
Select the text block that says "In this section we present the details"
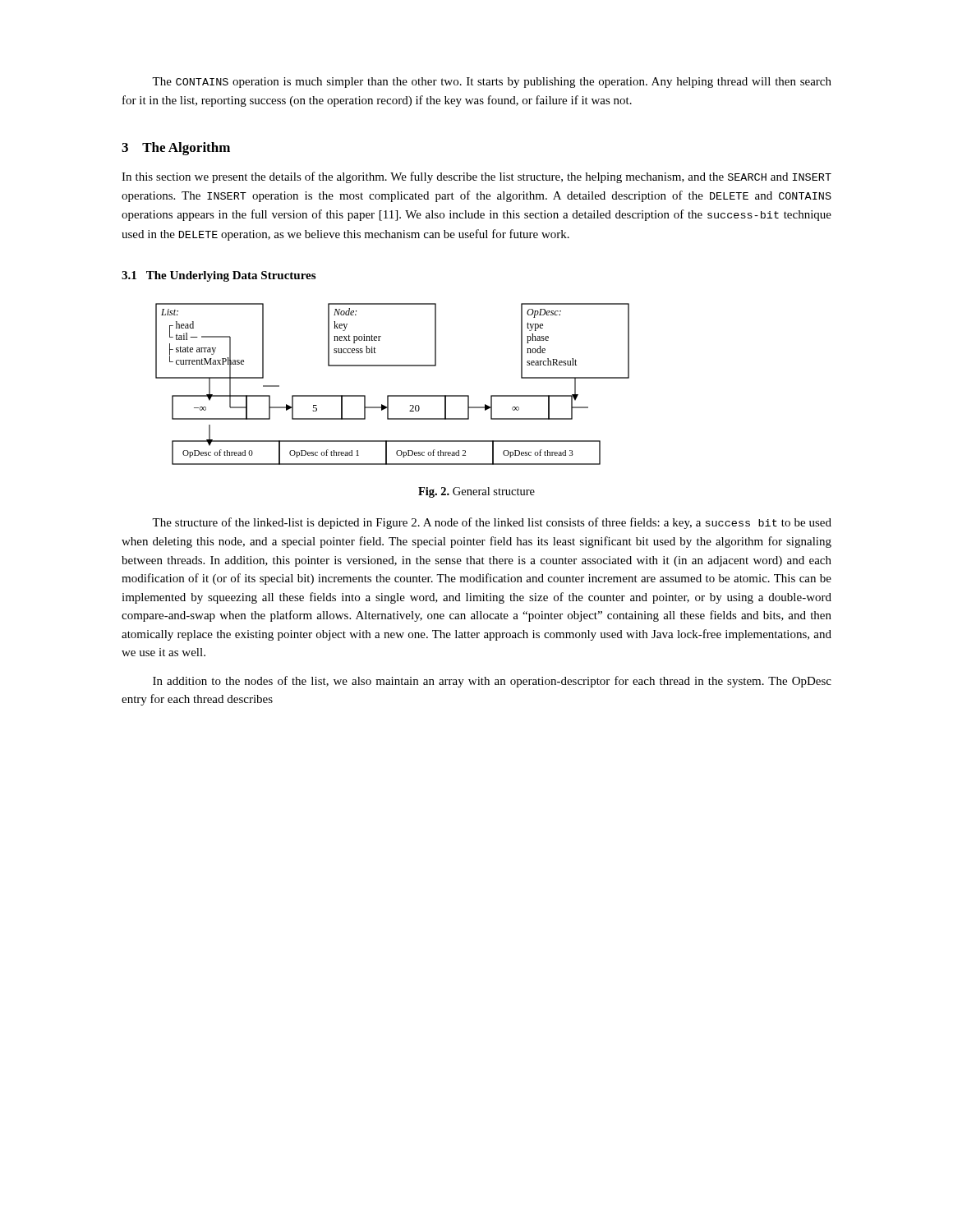(x=476, y=205)
